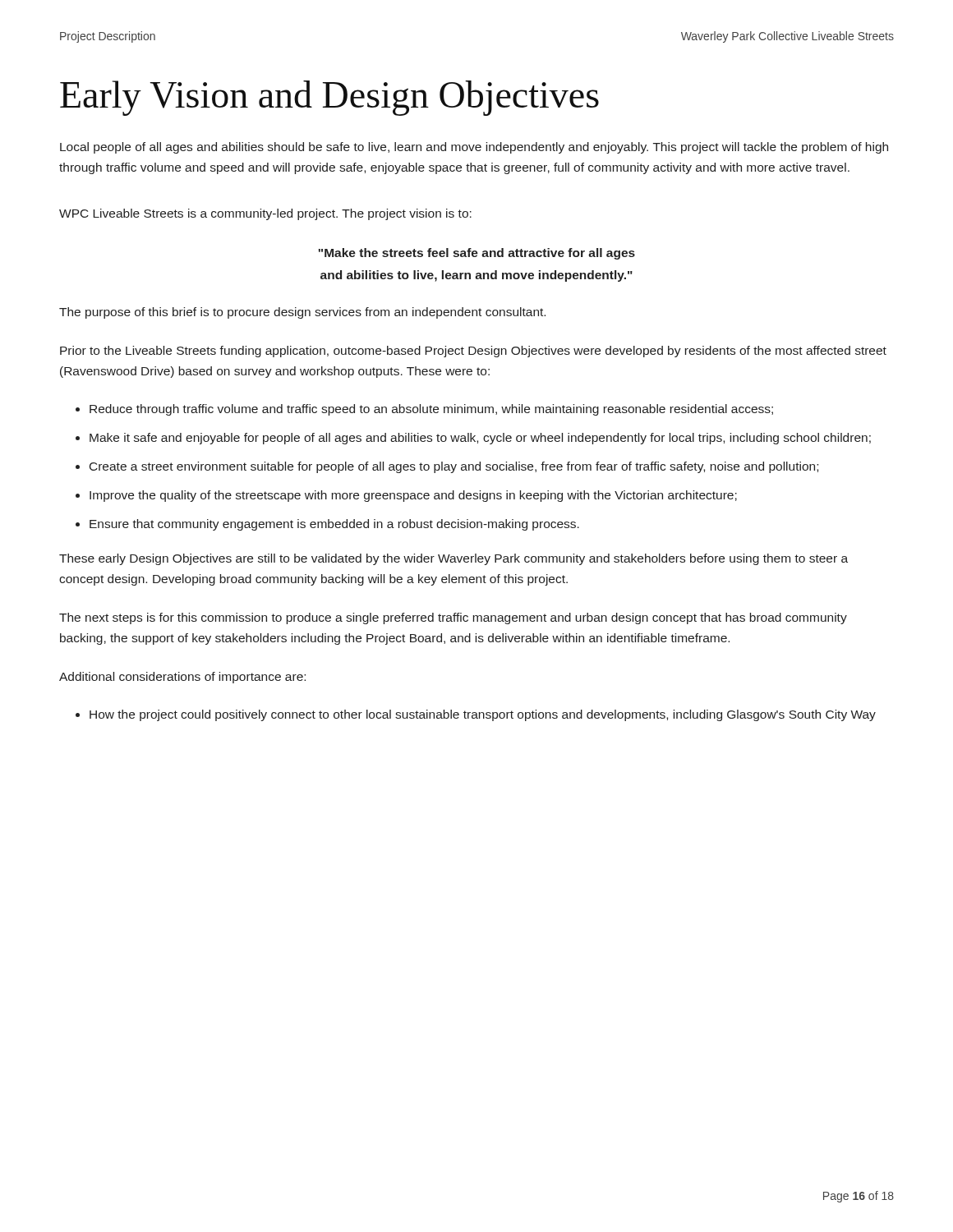Locate the block of text that opens with "WPC Liveable Streets is"
The image size is (953, 1232).
(x=266, y=214)
